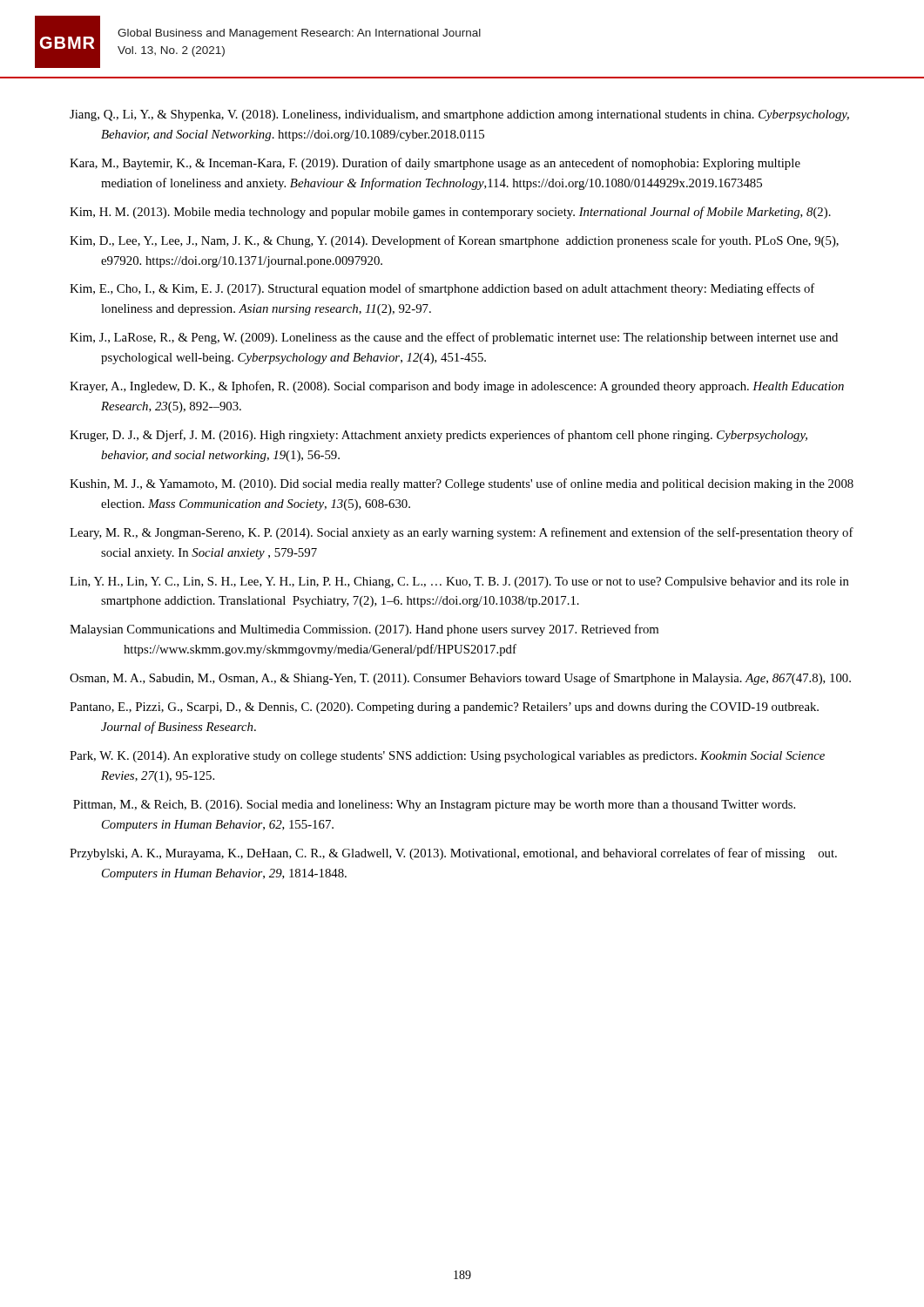Find the list item that says "Pantano, E., Pizzi, G., Scarpi, D.,"
The image size is (924, 1307).
coord(445,717)
